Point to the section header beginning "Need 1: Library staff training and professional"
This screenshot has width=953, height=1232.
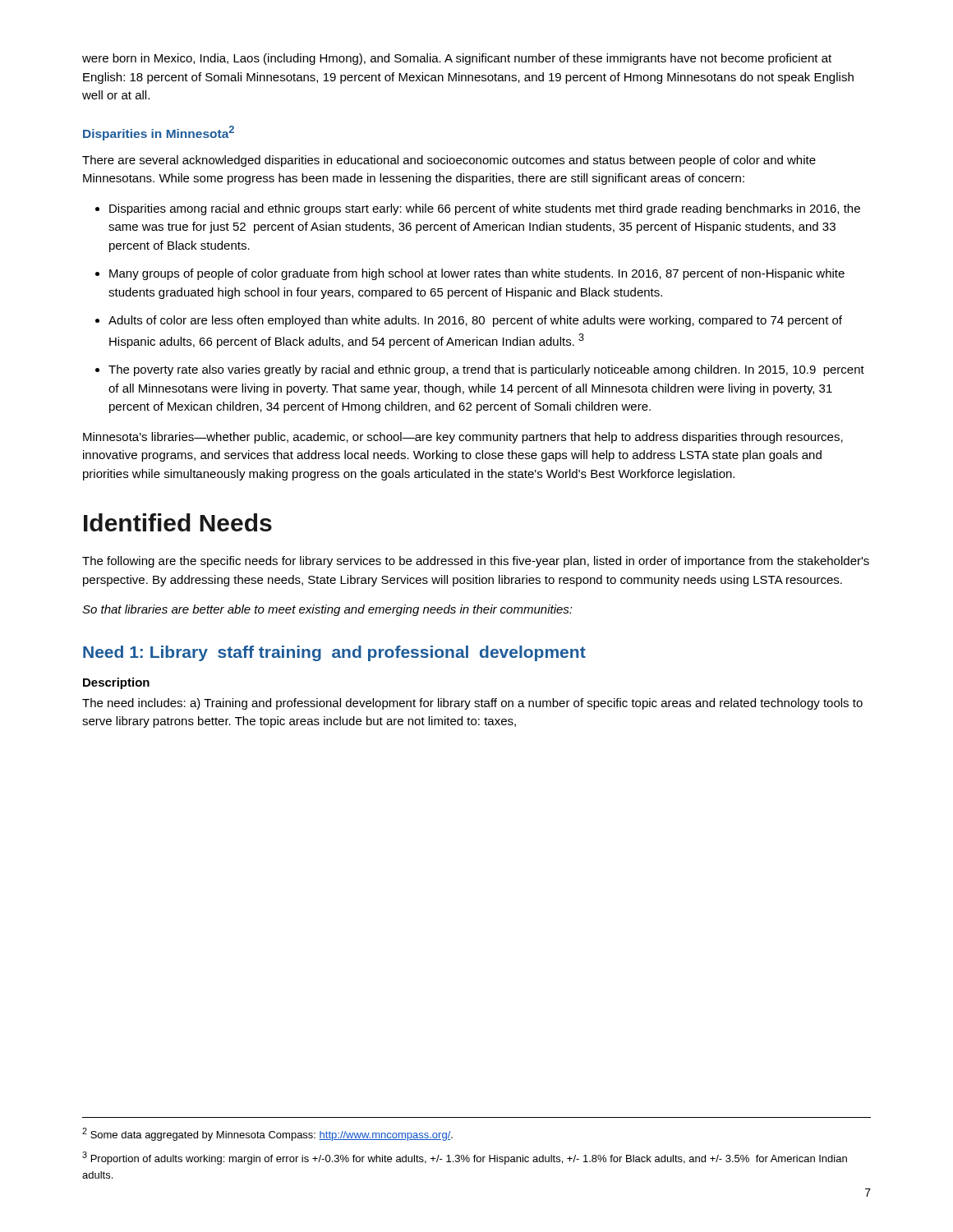click(x=334, y=651)
